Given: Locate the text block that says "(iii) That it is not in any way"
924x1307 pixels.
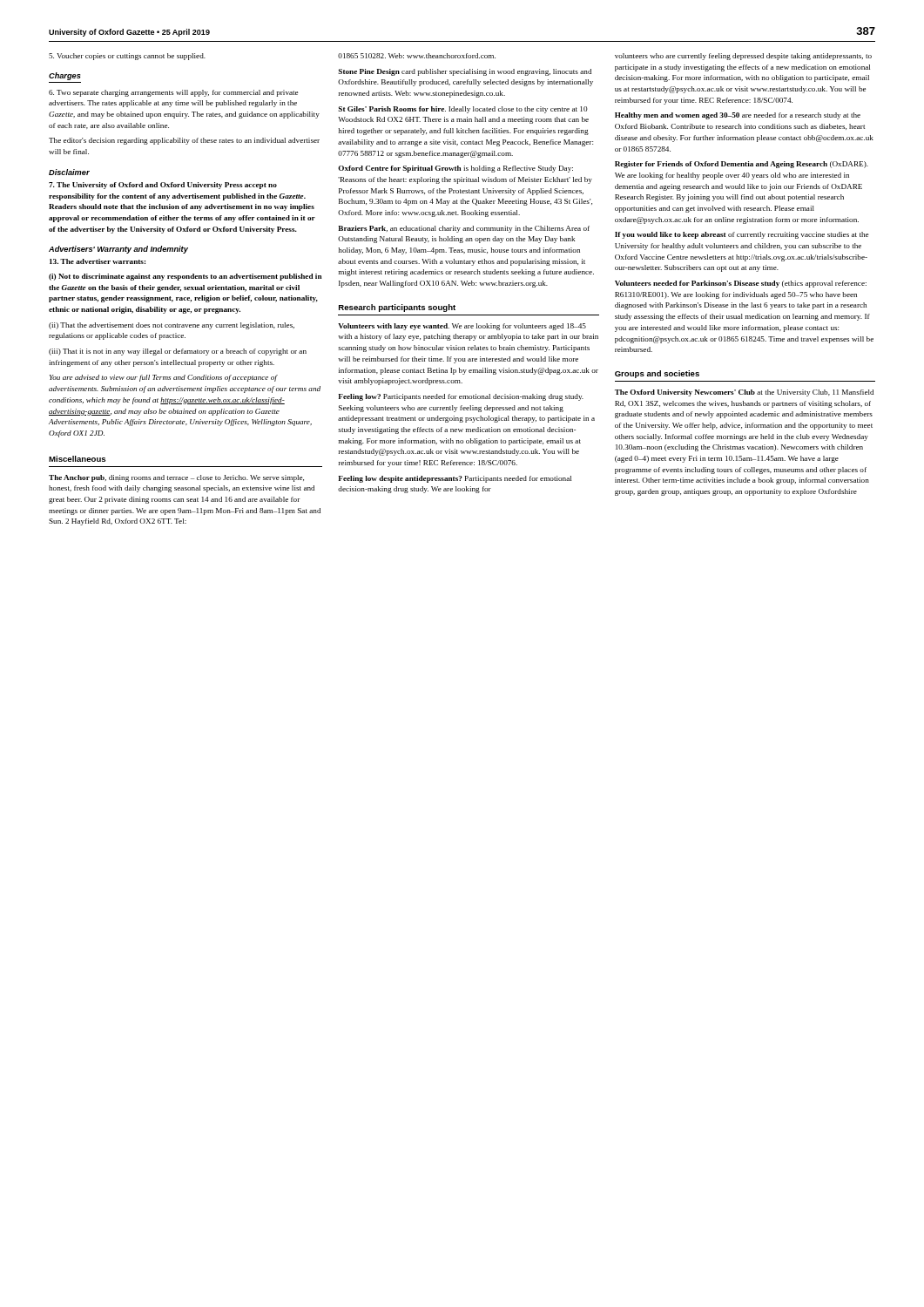Looking at the screenshot, I should click(x=178, y=357).
